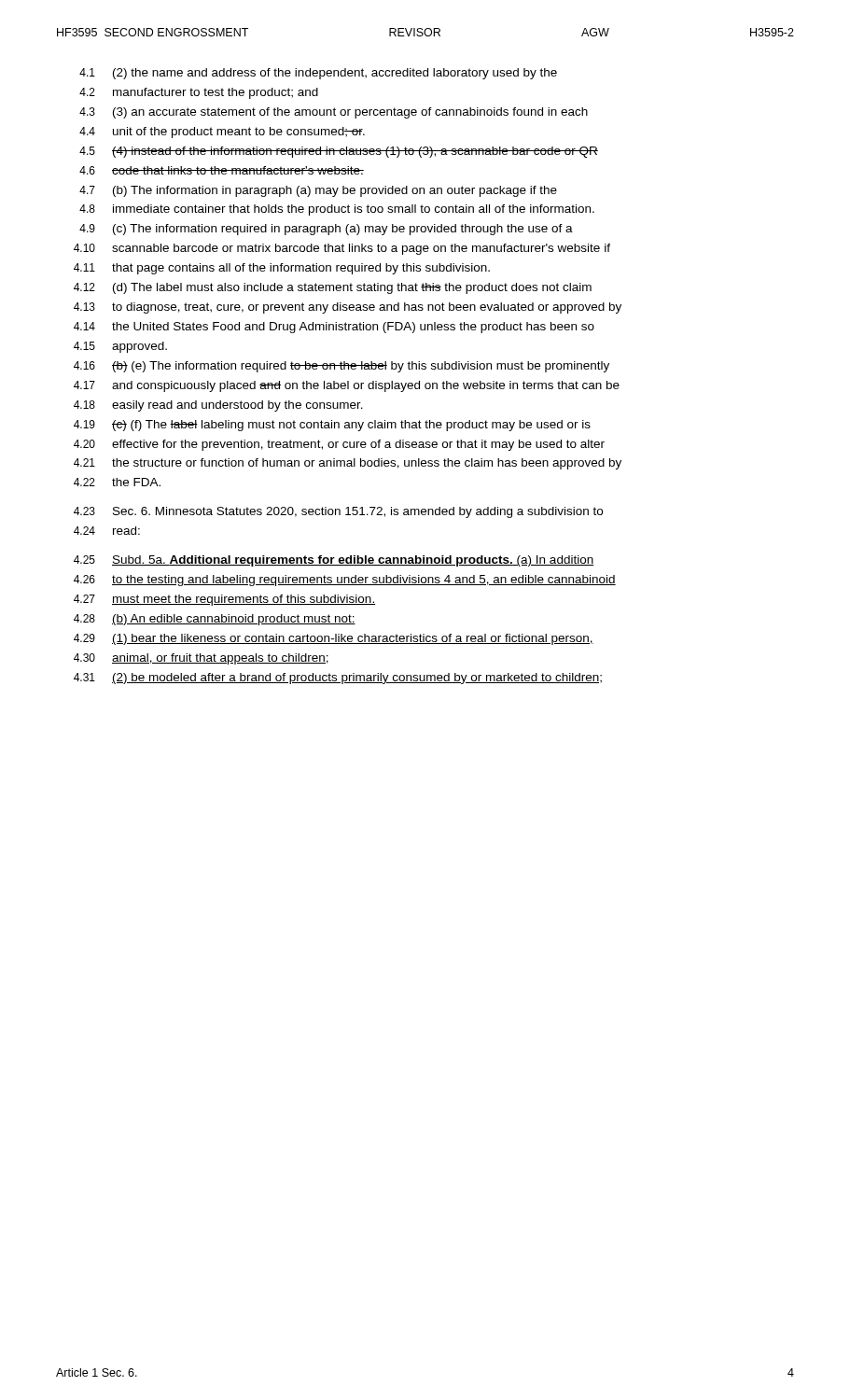Click on the text starting "7 (b) The information"
850x1400 pixels.
click(425, 190)
